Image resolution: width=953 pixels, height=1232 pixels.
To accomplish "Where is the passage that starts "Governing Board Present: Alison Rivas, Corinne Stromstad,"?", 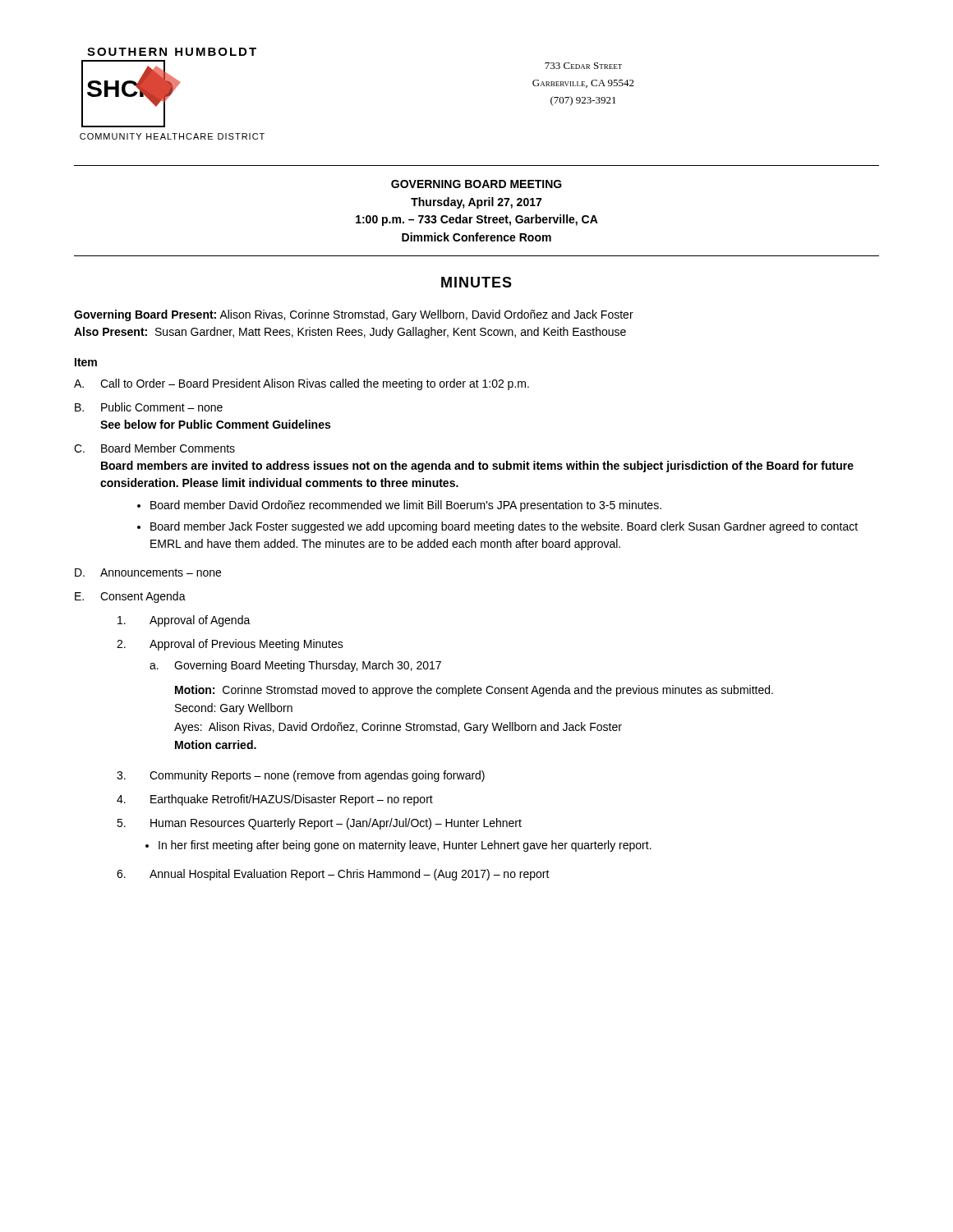I will tap(354, 323).
